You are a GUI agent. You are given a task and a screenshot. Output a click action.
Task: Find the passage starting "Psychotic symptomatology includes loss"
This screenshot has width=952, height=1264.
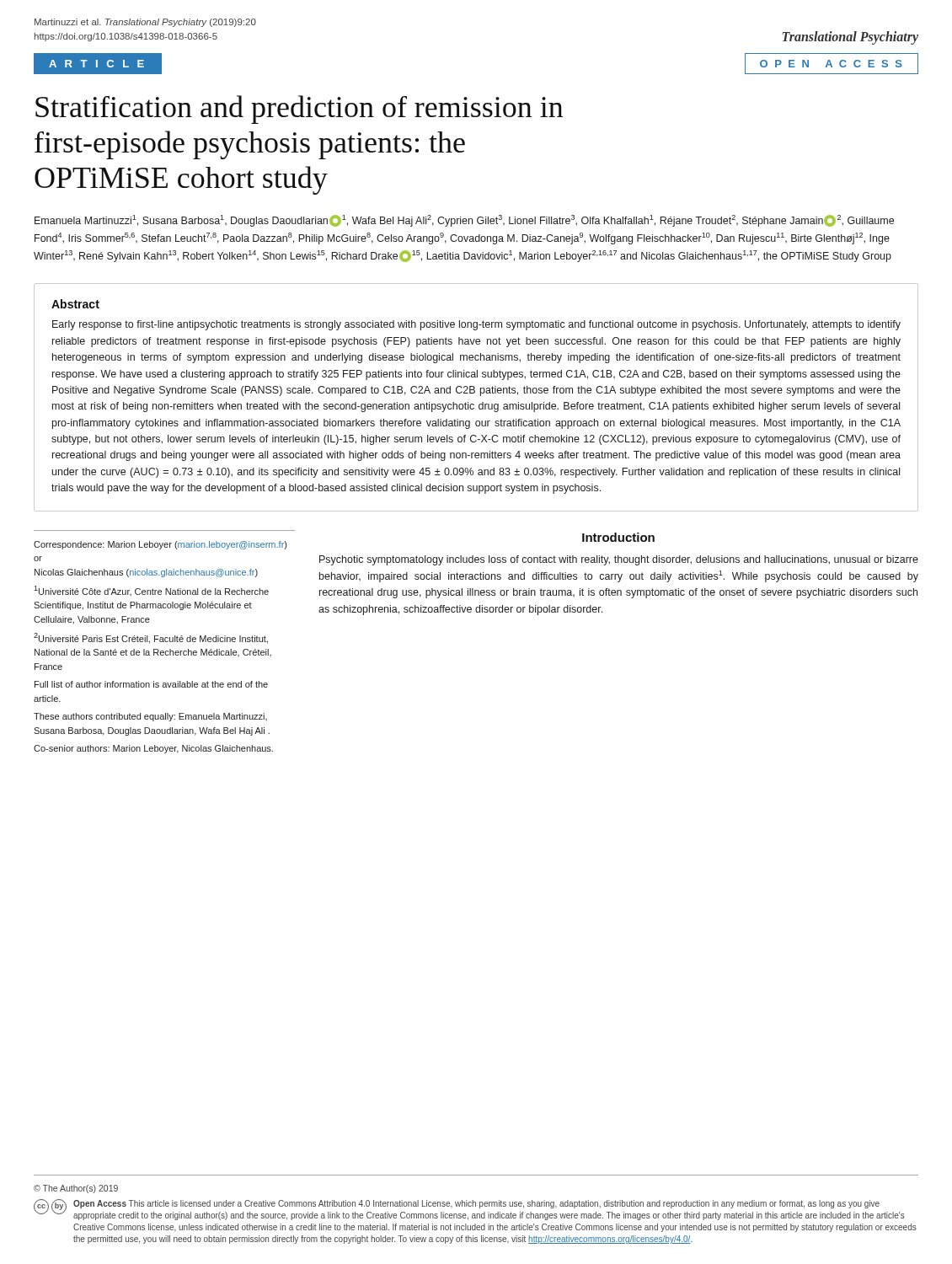point(618,584)
